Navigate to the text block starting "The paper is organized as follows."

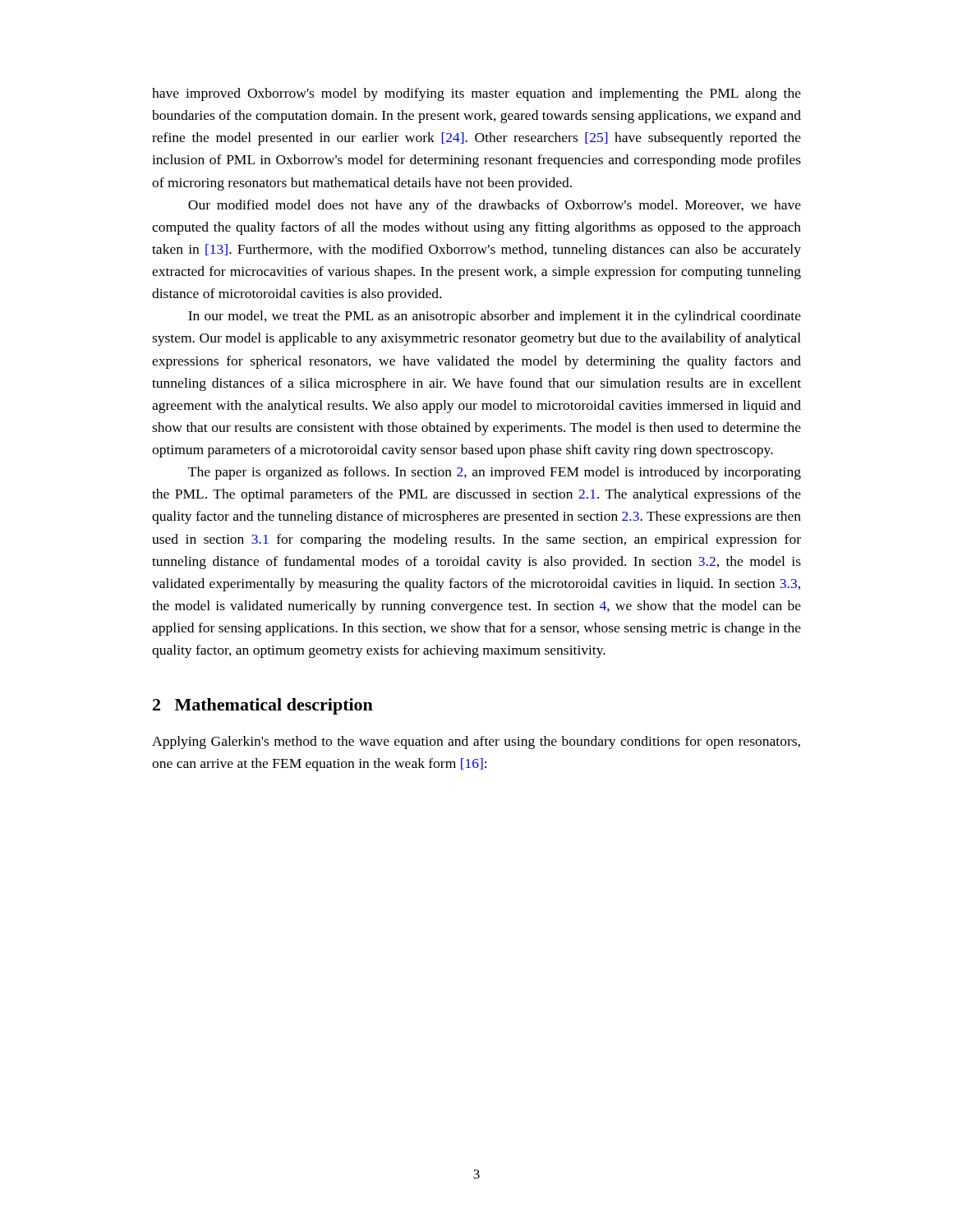point(476,561)
